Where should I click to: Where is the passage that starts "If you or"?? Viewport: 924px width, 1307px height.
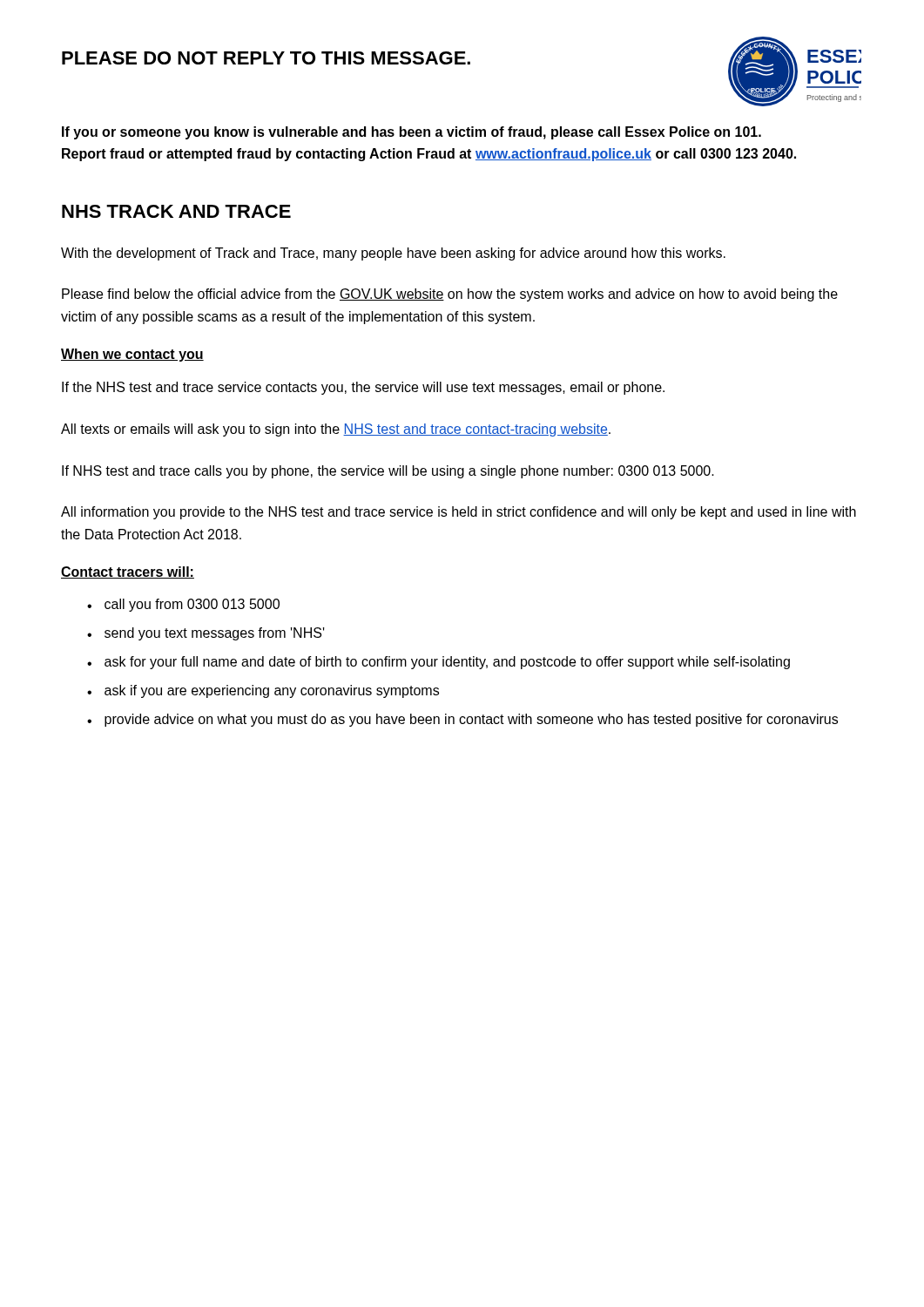(429, 143)
